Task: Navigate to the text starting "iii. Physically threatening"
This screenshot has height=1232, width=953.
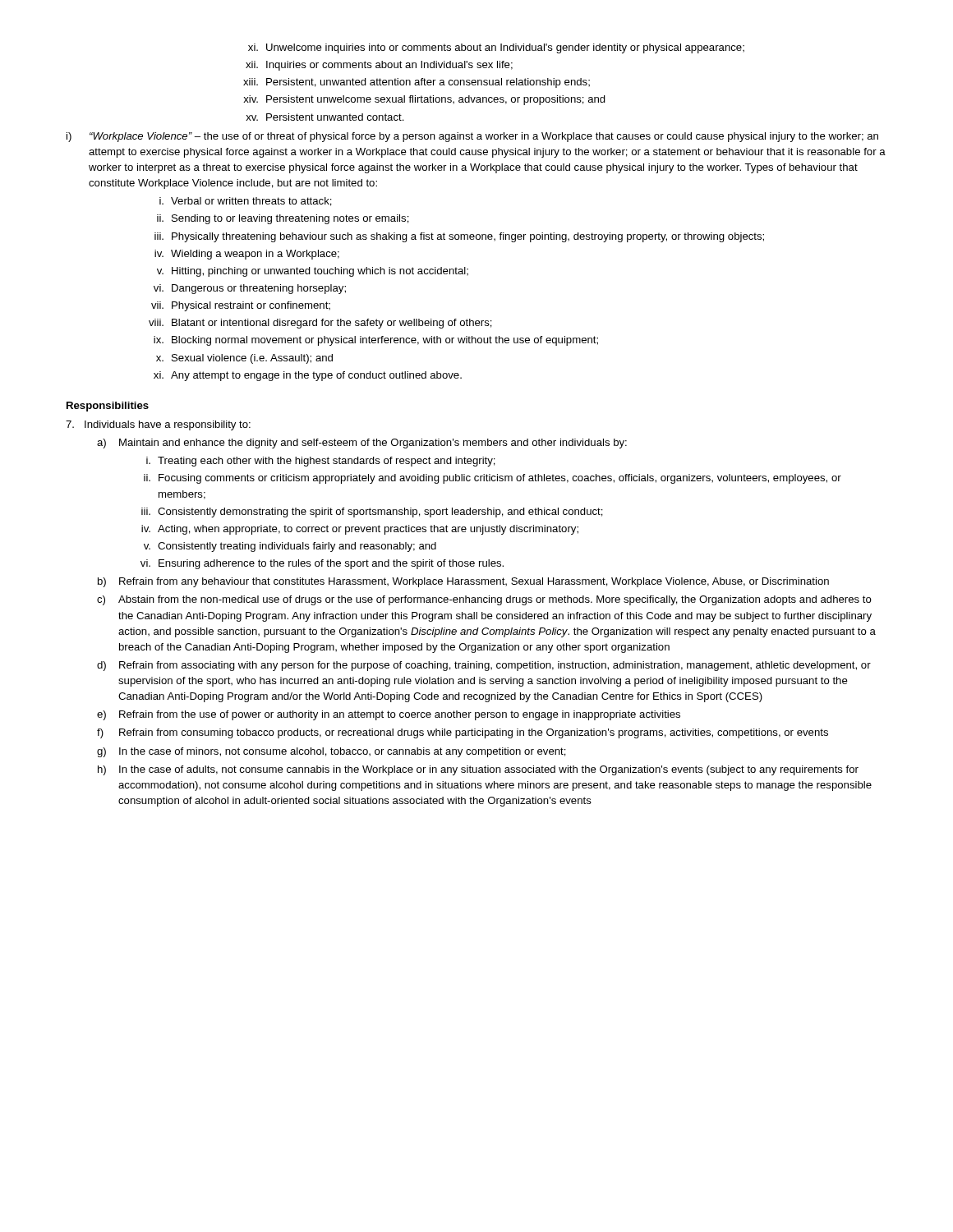Action: 509,236
